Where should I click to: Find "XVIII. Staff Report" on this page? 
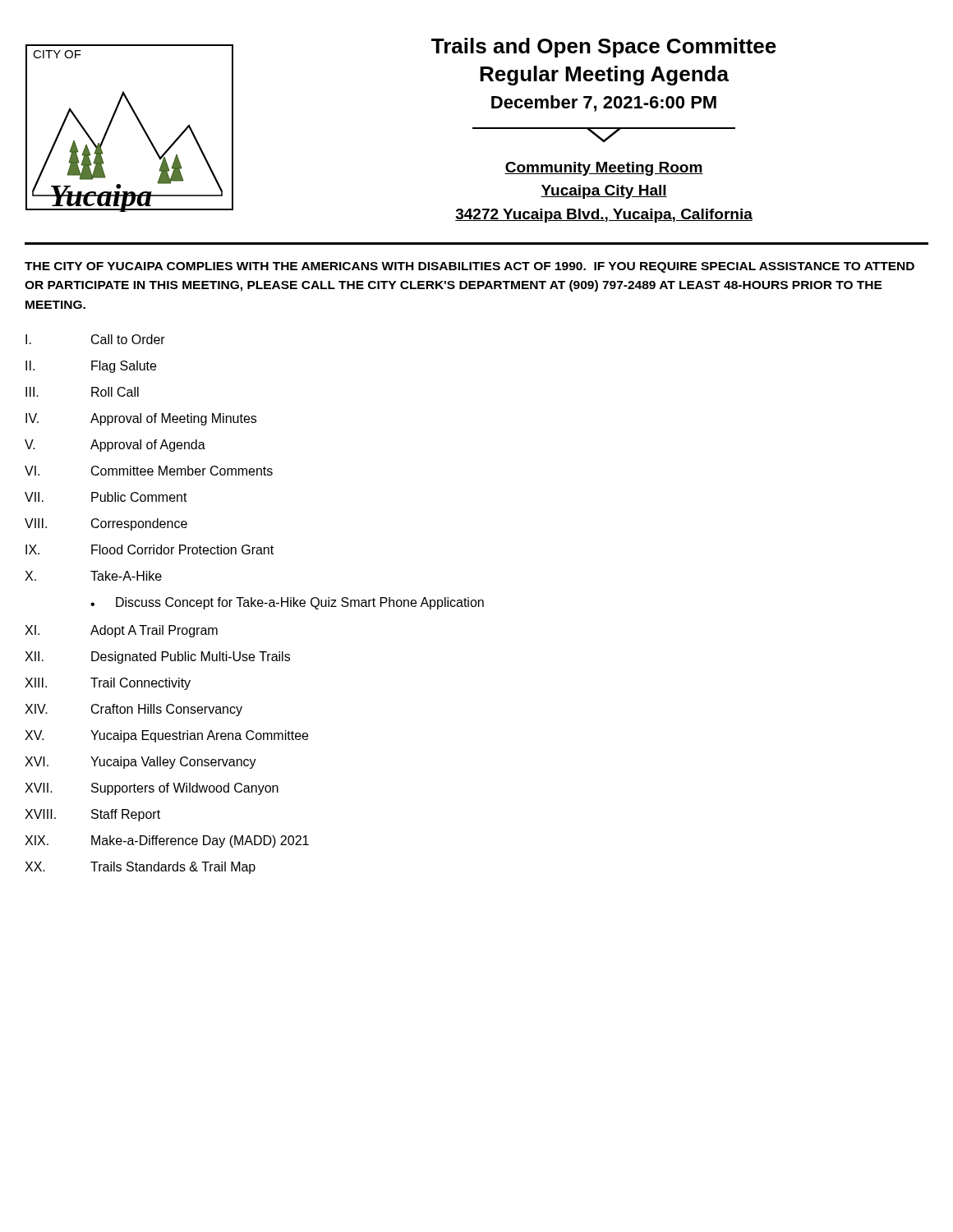click(92, 815)
